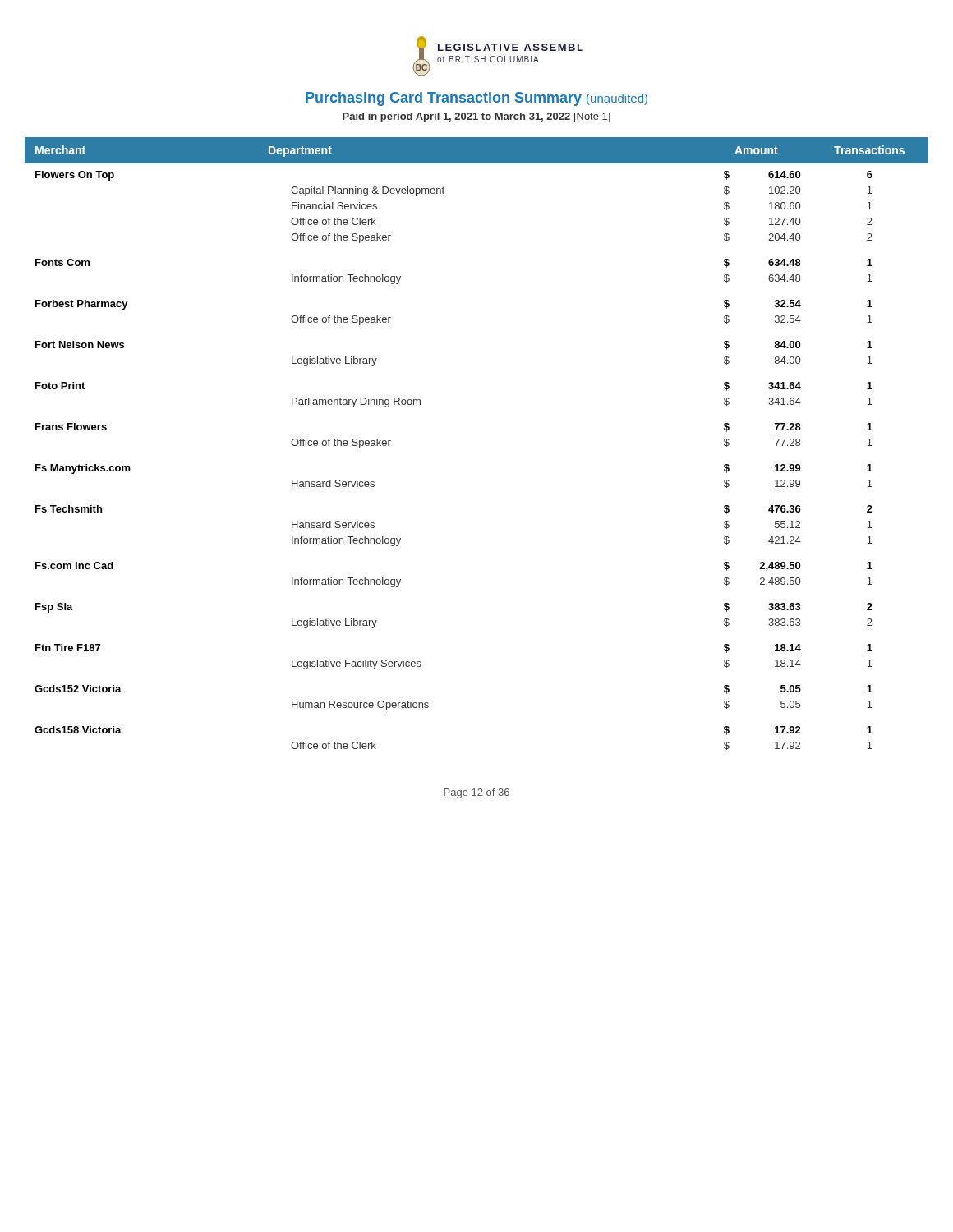Viewport: 953px width, 1232px height.
Task: Navigate to the region starting "Purchasing Card Transaction Summary"
Action: (476, 98)
